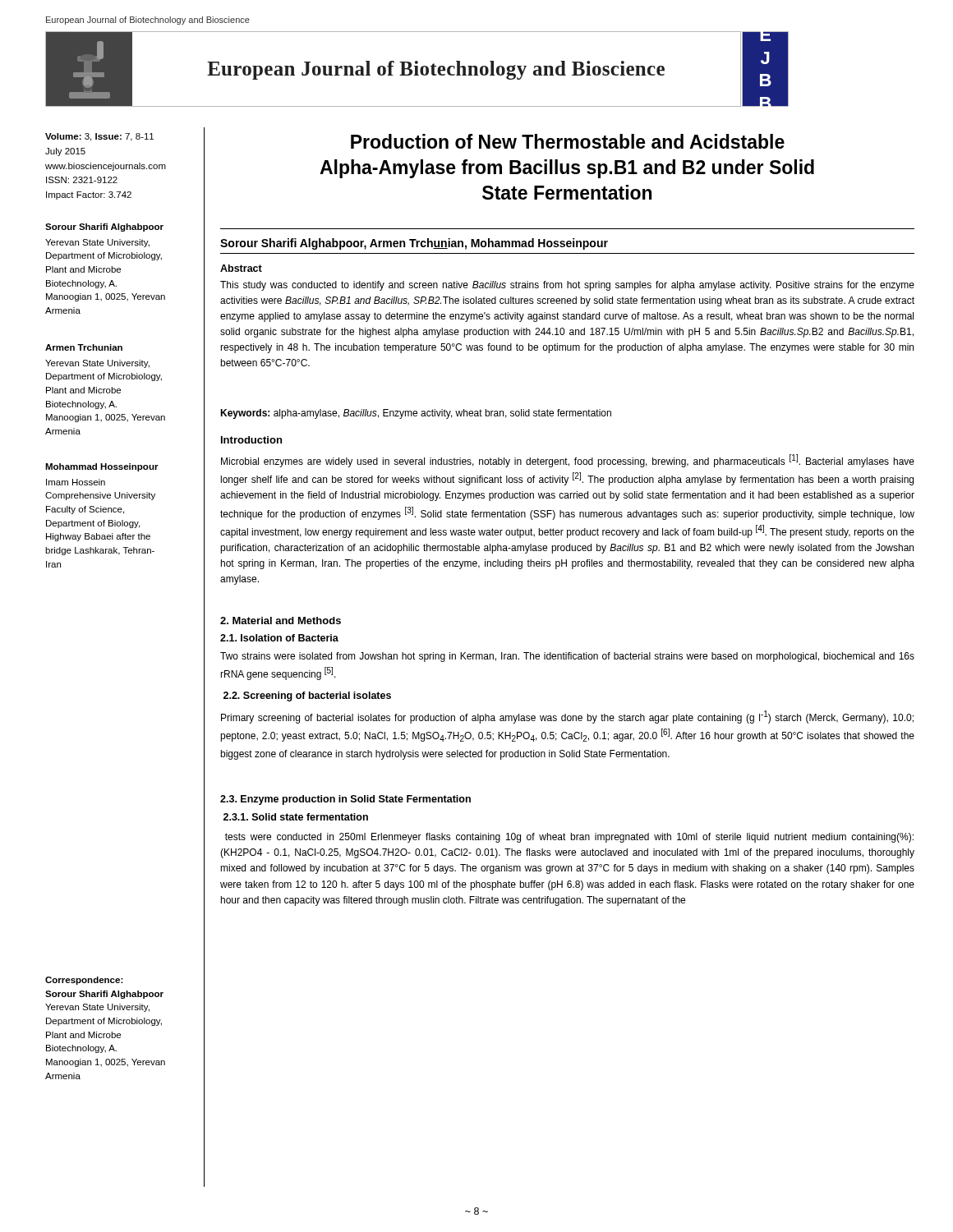
Task: Find the element starting "Microbial enzymes are widely used in"
Action: [x=567, y=519]
